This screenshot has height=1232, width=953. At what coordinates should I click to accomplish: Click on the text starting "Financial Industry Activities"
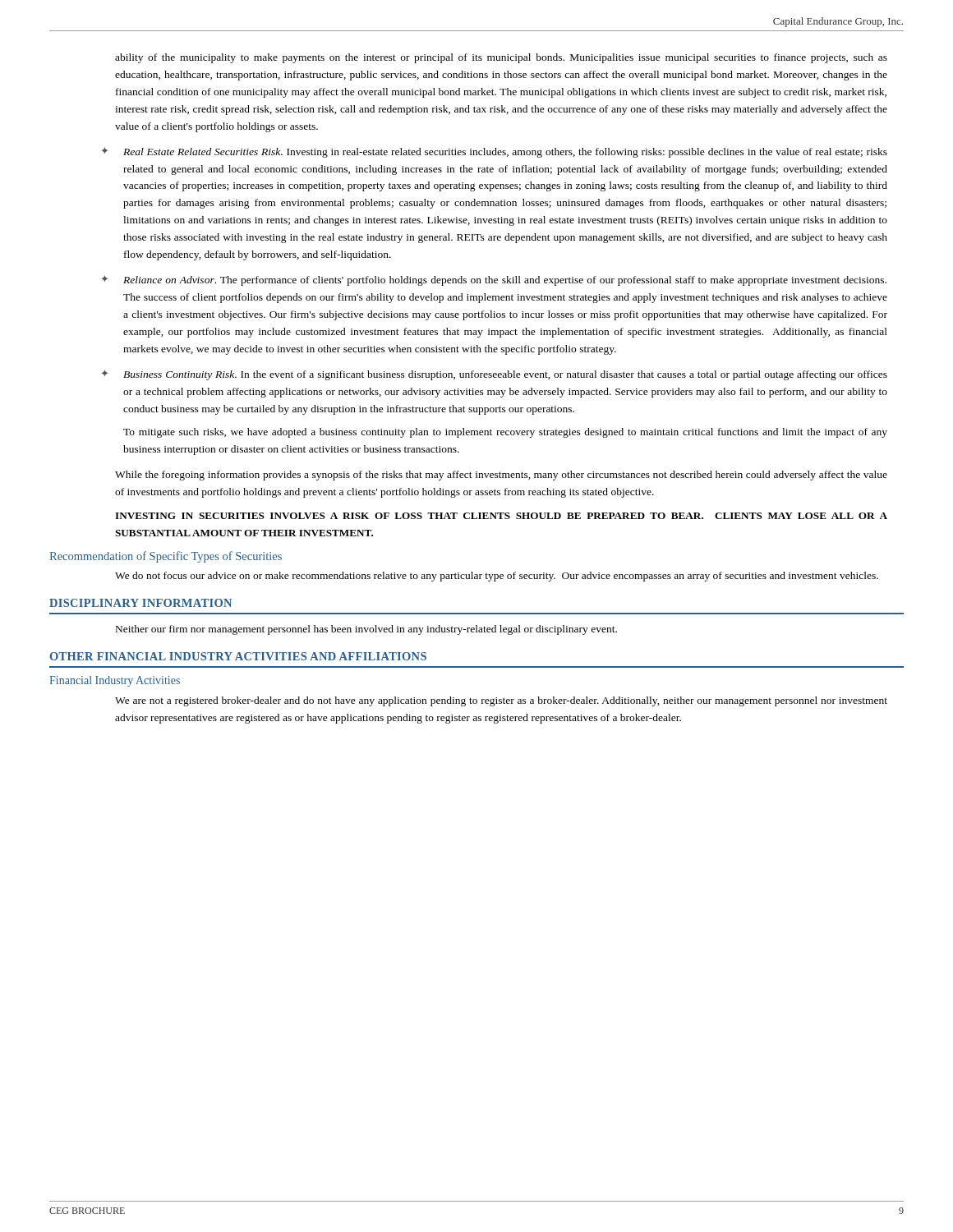click(115, 680)
